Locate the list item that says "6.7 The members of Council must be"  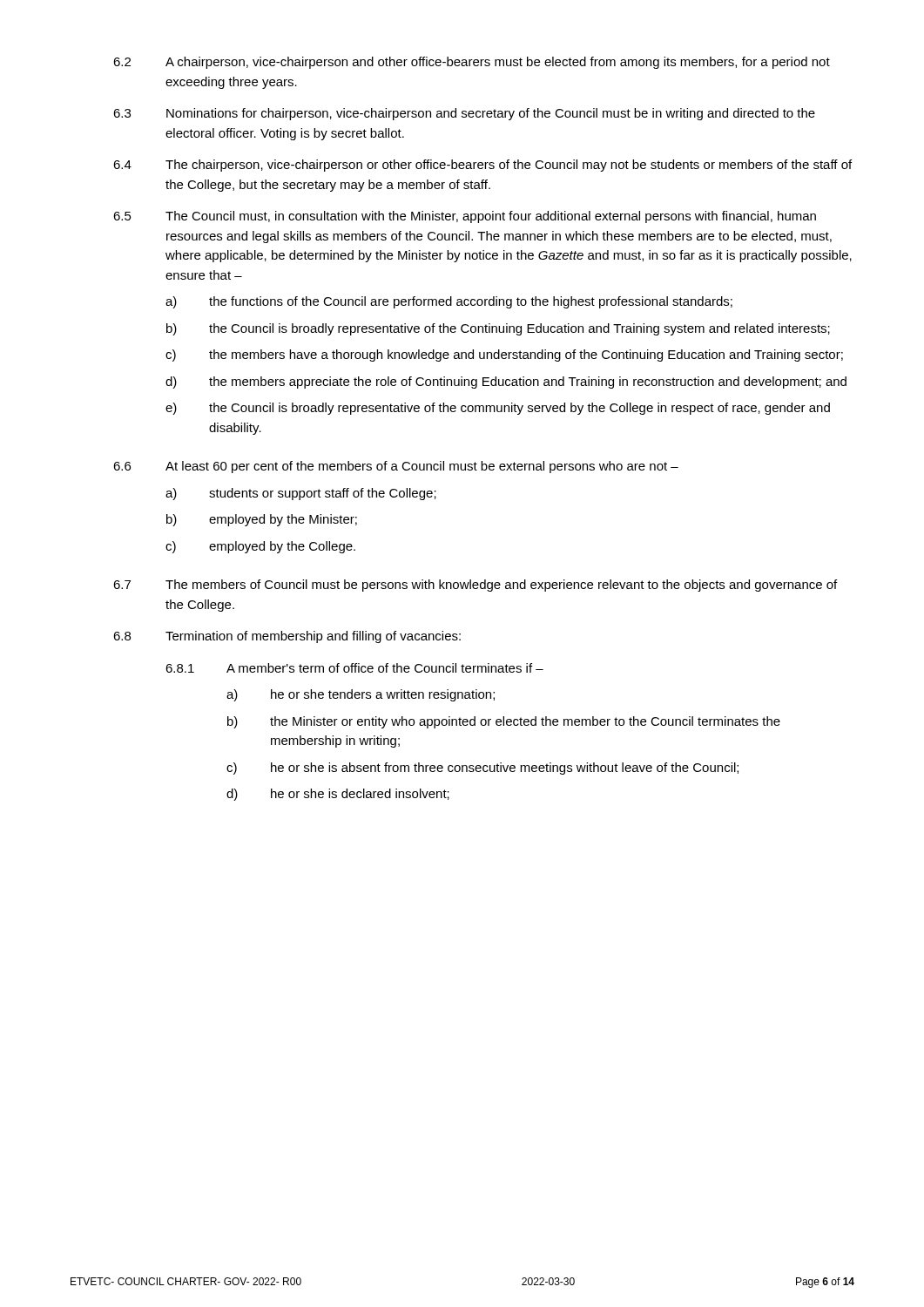(484, 595)
